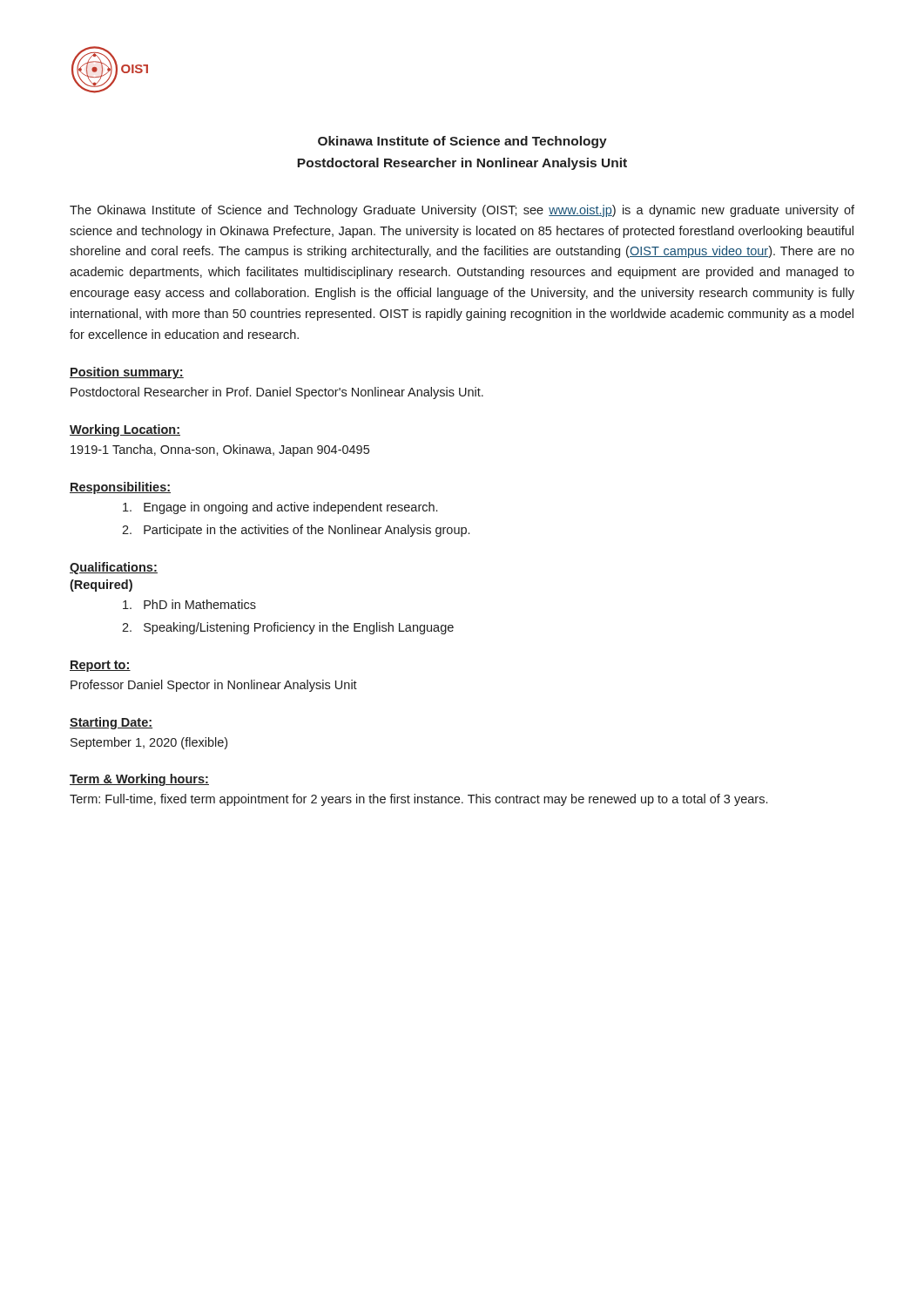
Task: Locate the element starting "Starting Date:"
Action: (111, 722)
